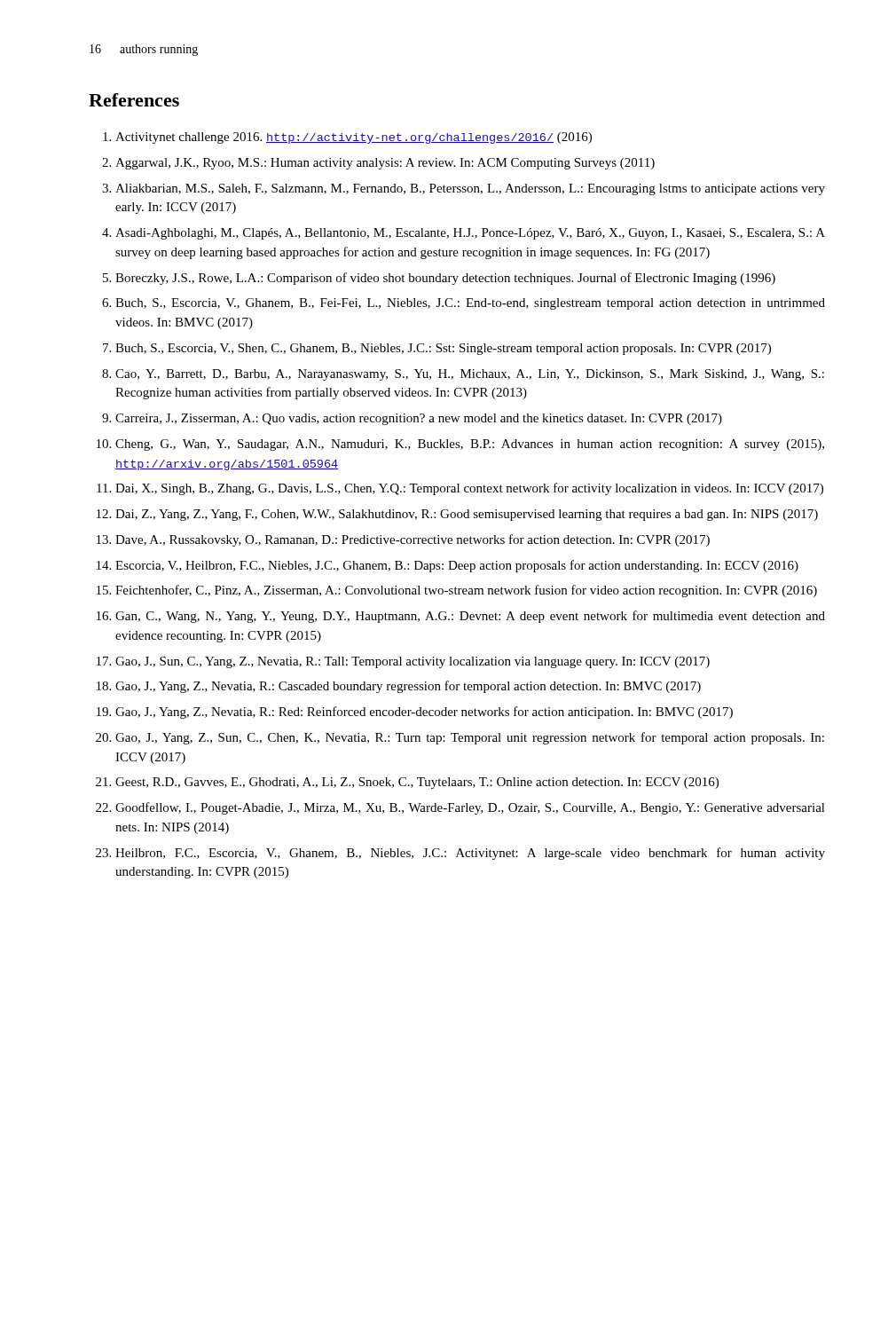Screen dimensions: 1331x896
Task: Click on the list item that reads "Heilbron, F.C., Escorcia, V., Ghanem, B.,"
Action: tap(470, 862)
